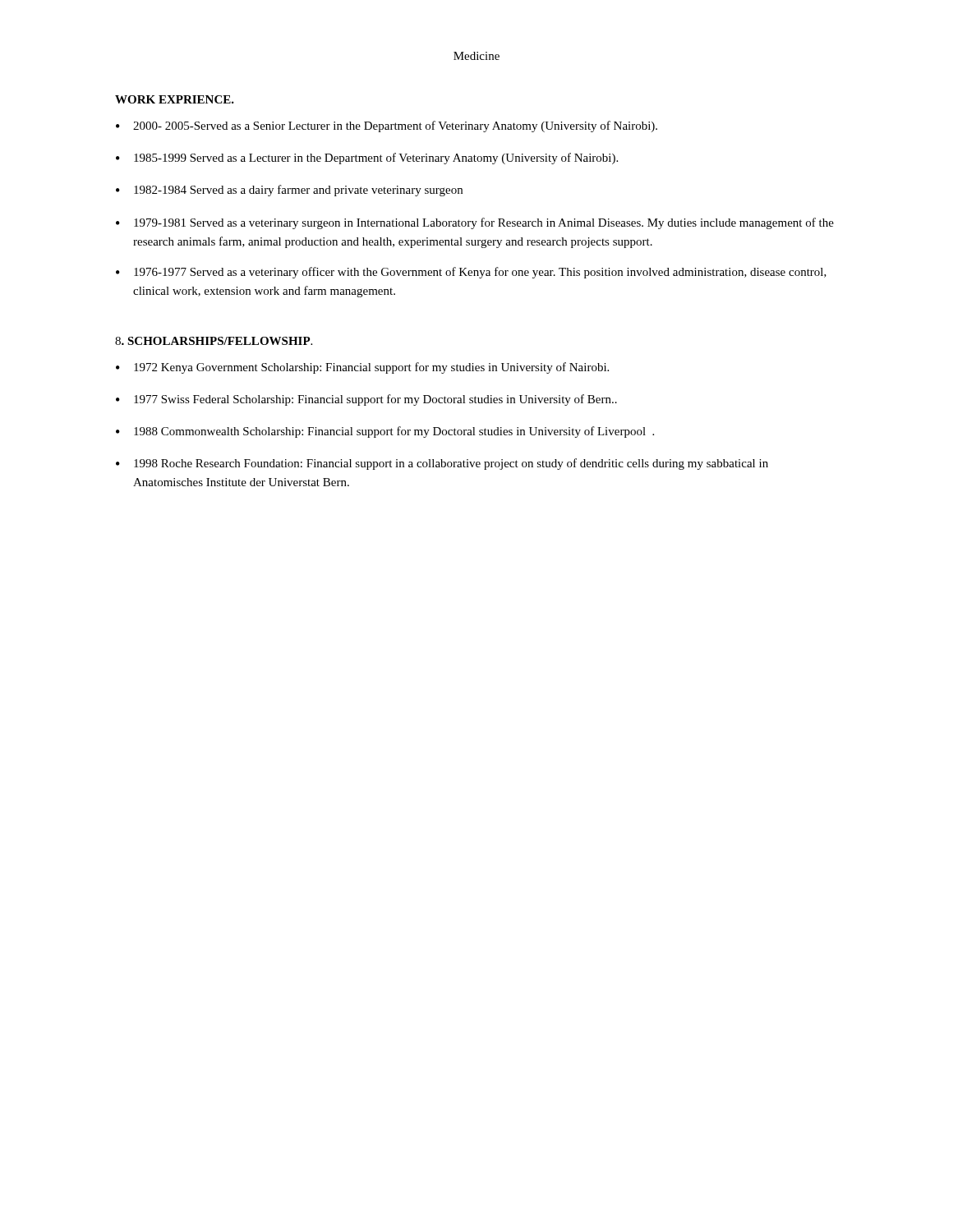Locate the list item with the text "• 1982-1984 Served as"
Viewport: 953px width, 1232px height.
[289, 191]
